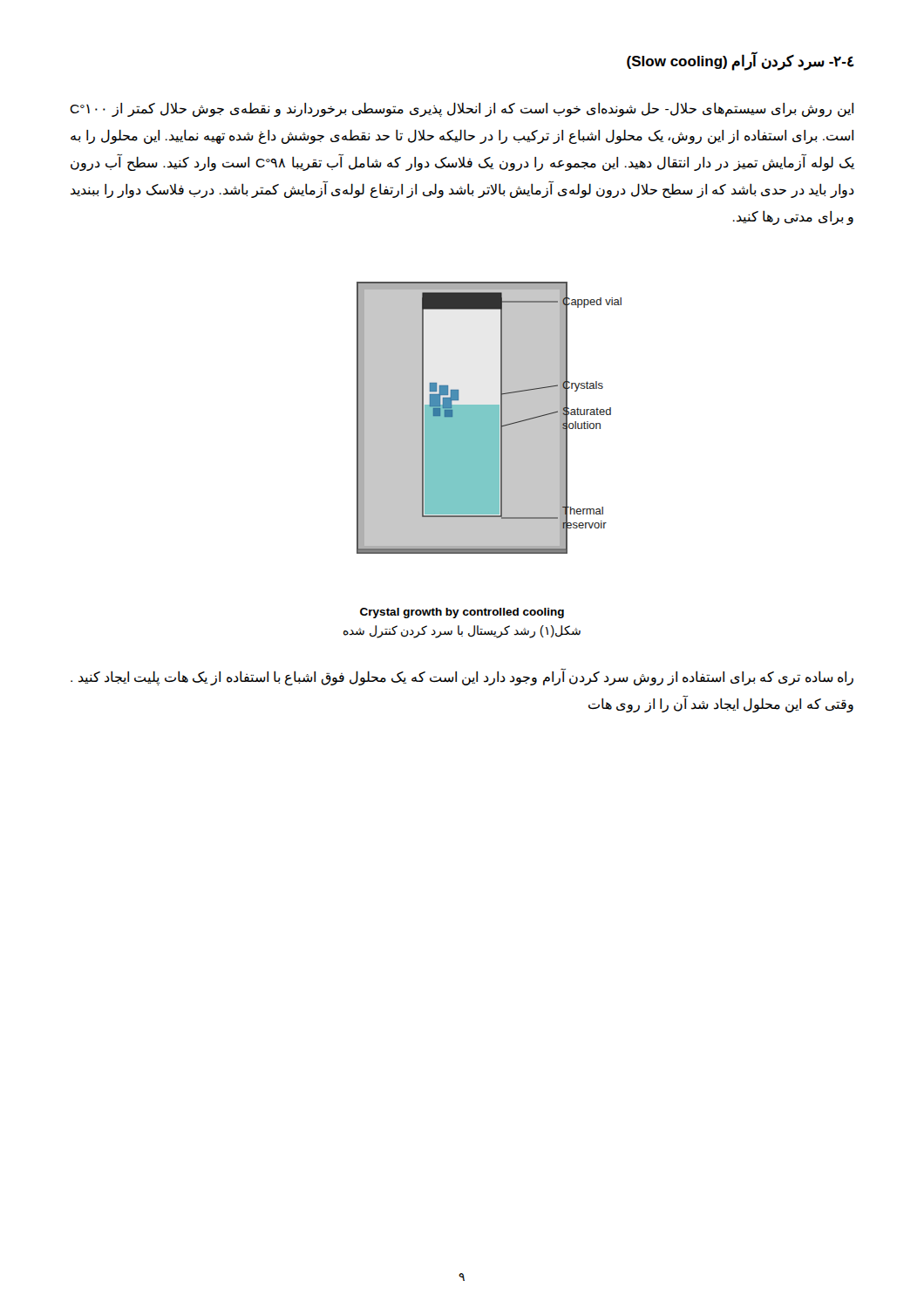This screenshot has height=1308, width=924.
Task: Click on the schematic
Action: pos(462,424)
